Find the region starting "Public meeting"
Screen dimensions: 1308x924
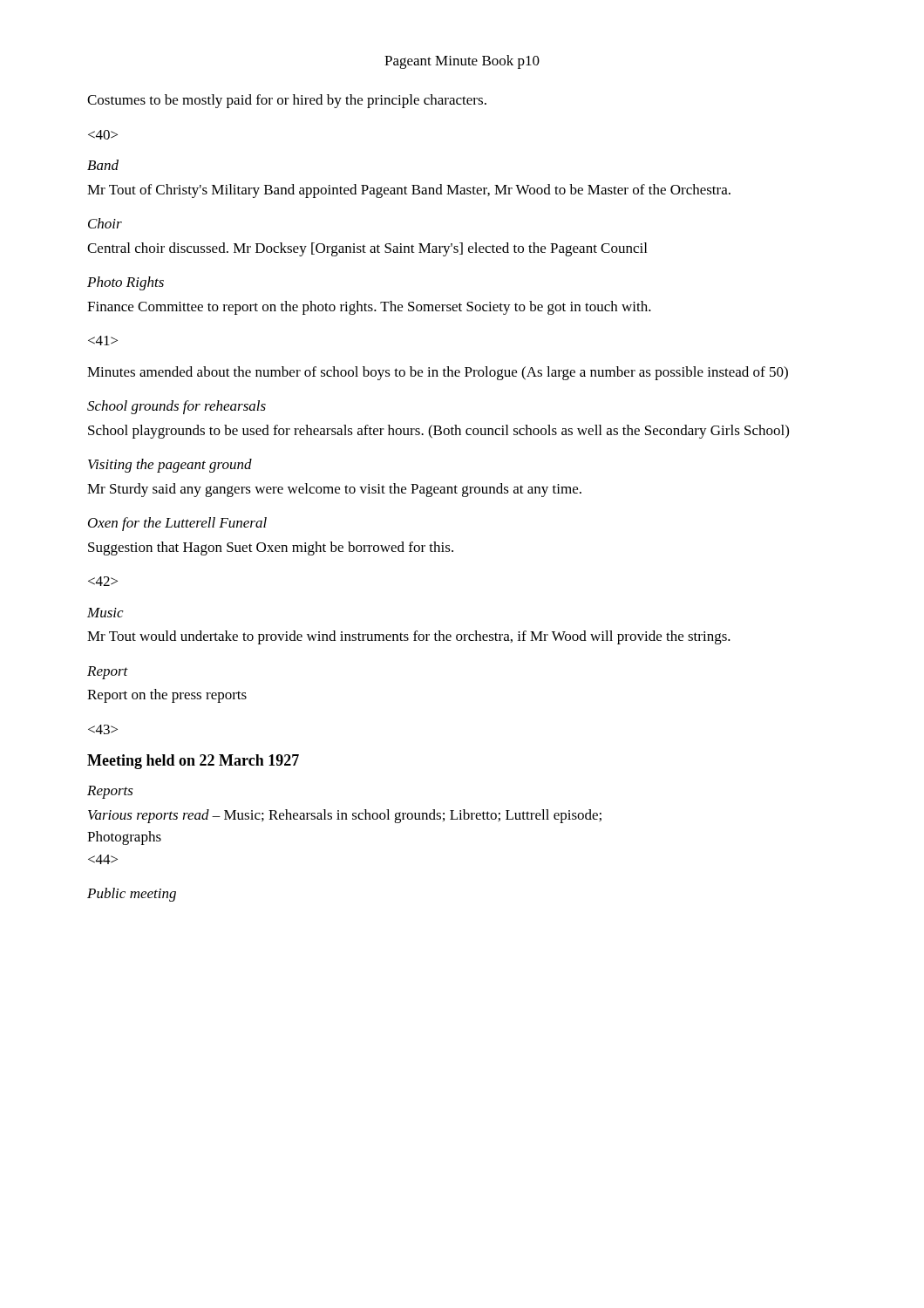132,893
